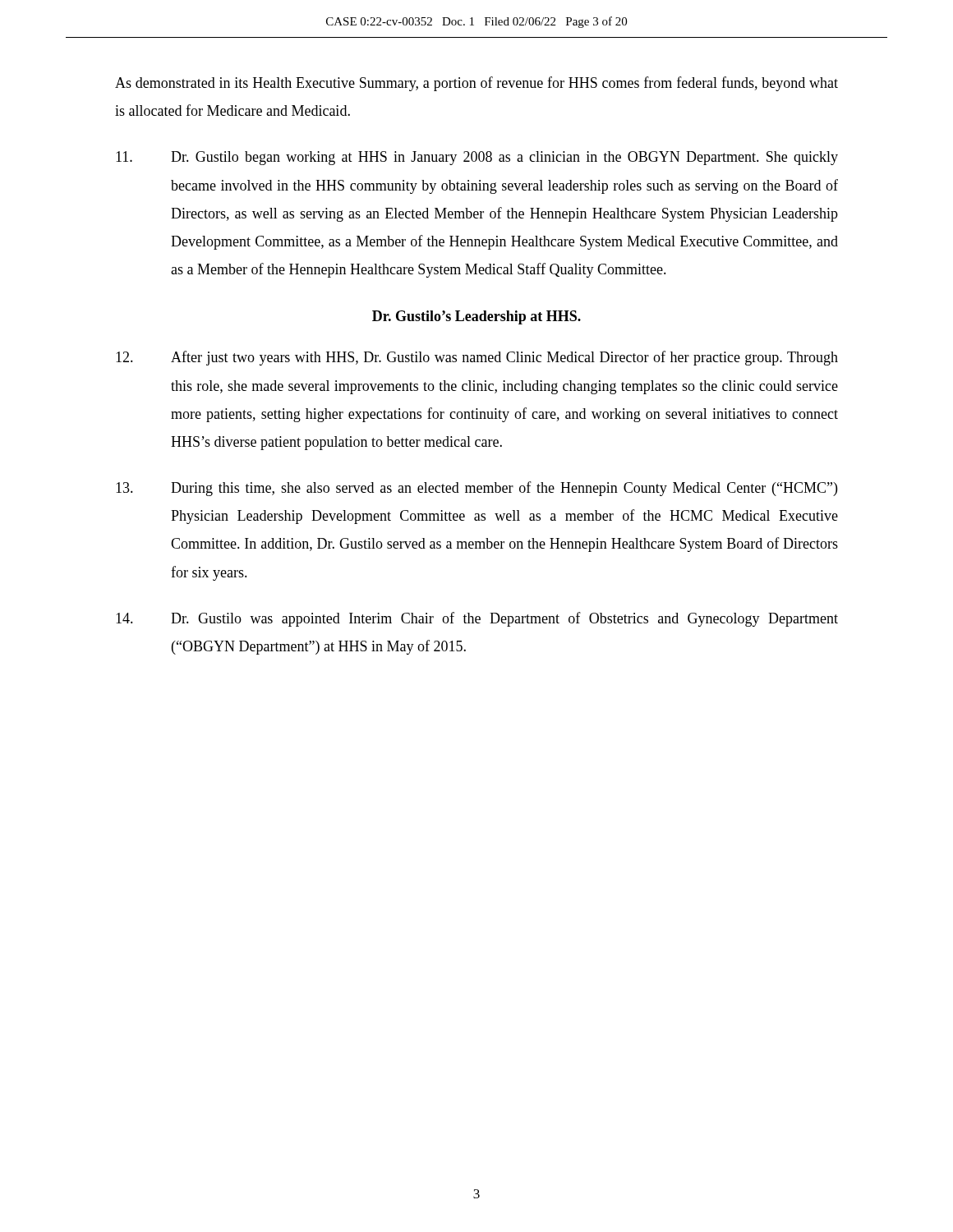Find the text block containing "After just two years with"
This screenshot has width=953, height=1232.
tap(476, 400)
